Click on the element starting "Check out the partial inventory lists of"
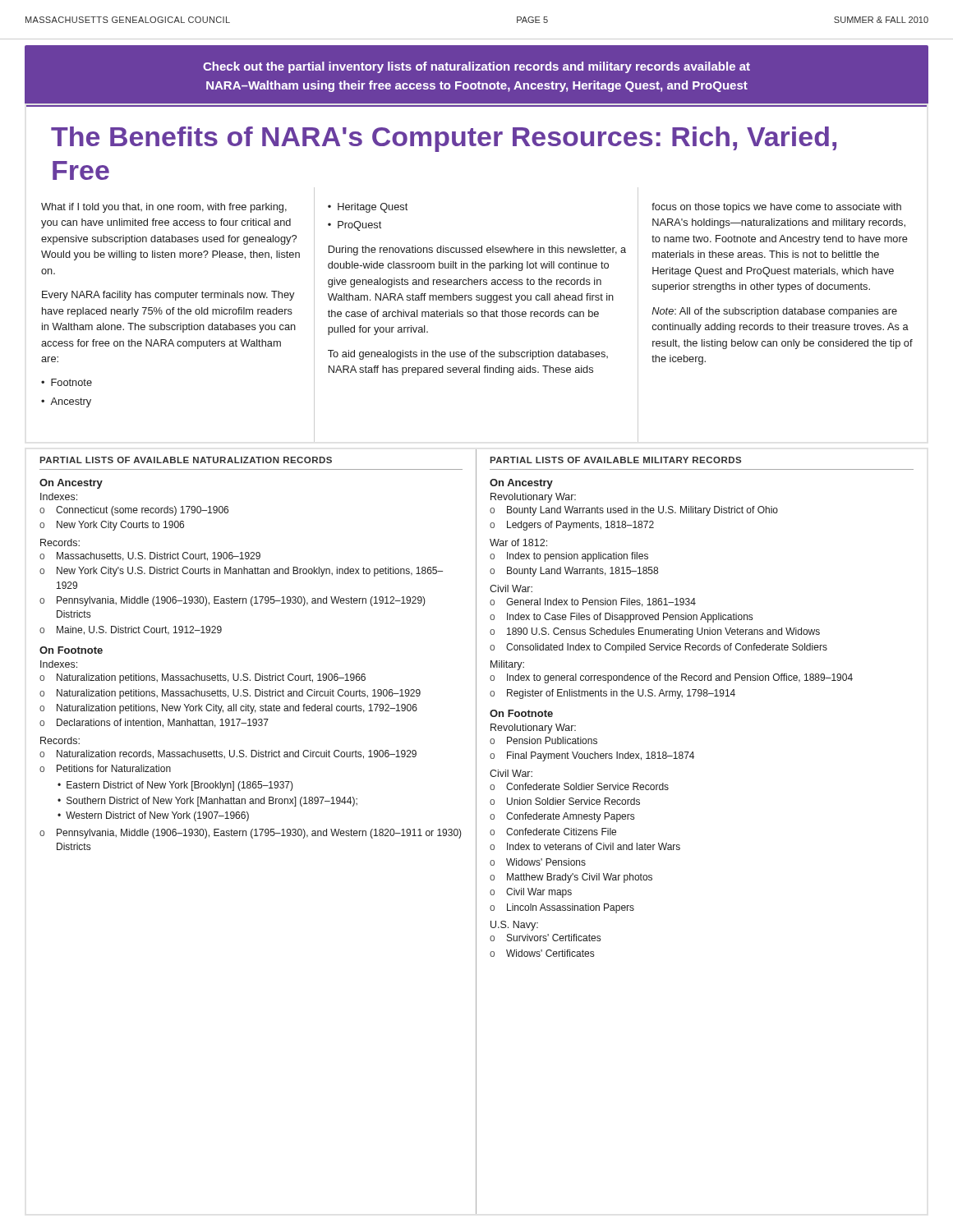Viewport: 953px width, 1232px height. (x=476, y=76)
